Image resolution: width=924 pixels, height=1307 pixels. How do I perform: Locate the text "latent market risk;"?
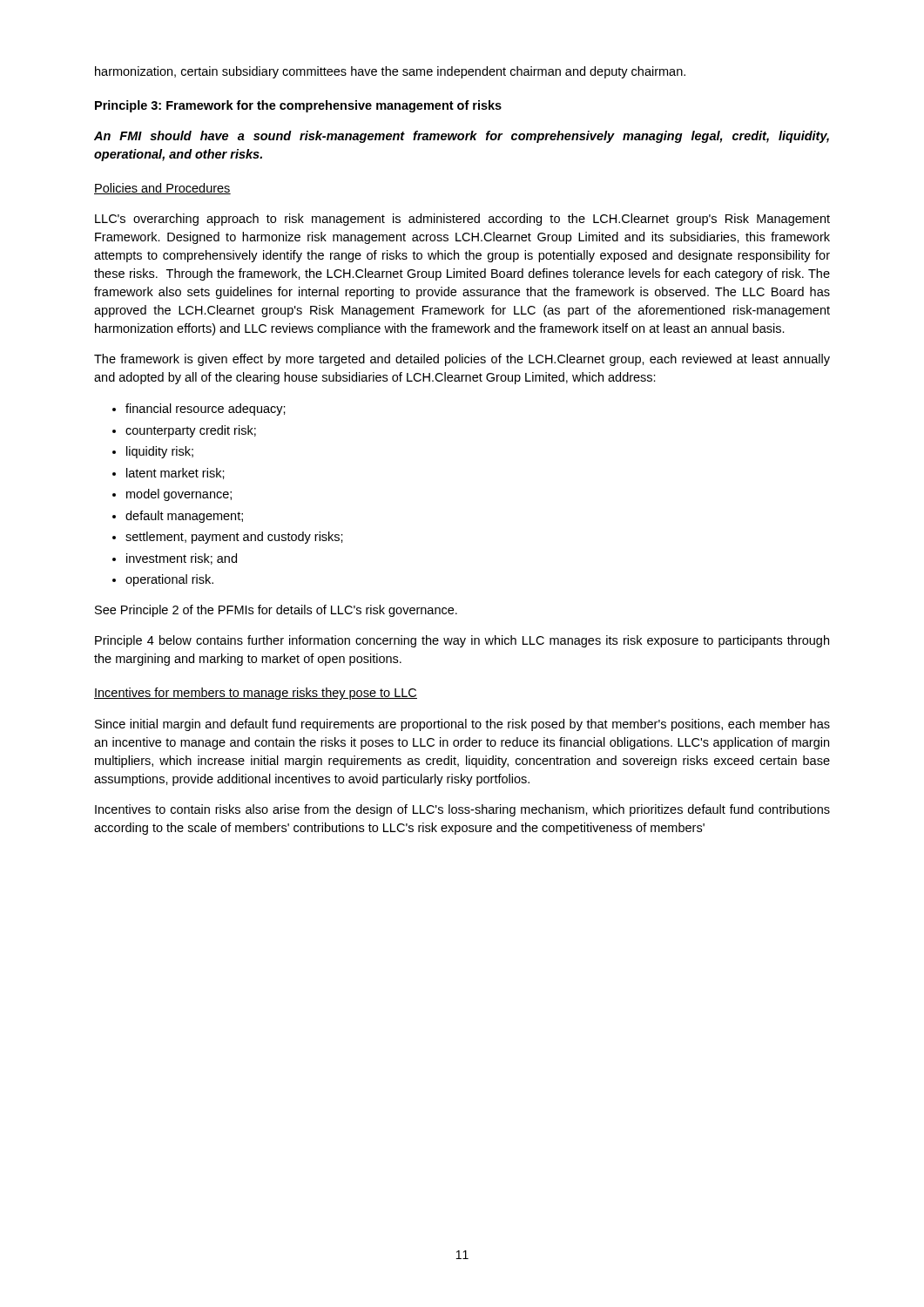(x=175, y=473)
